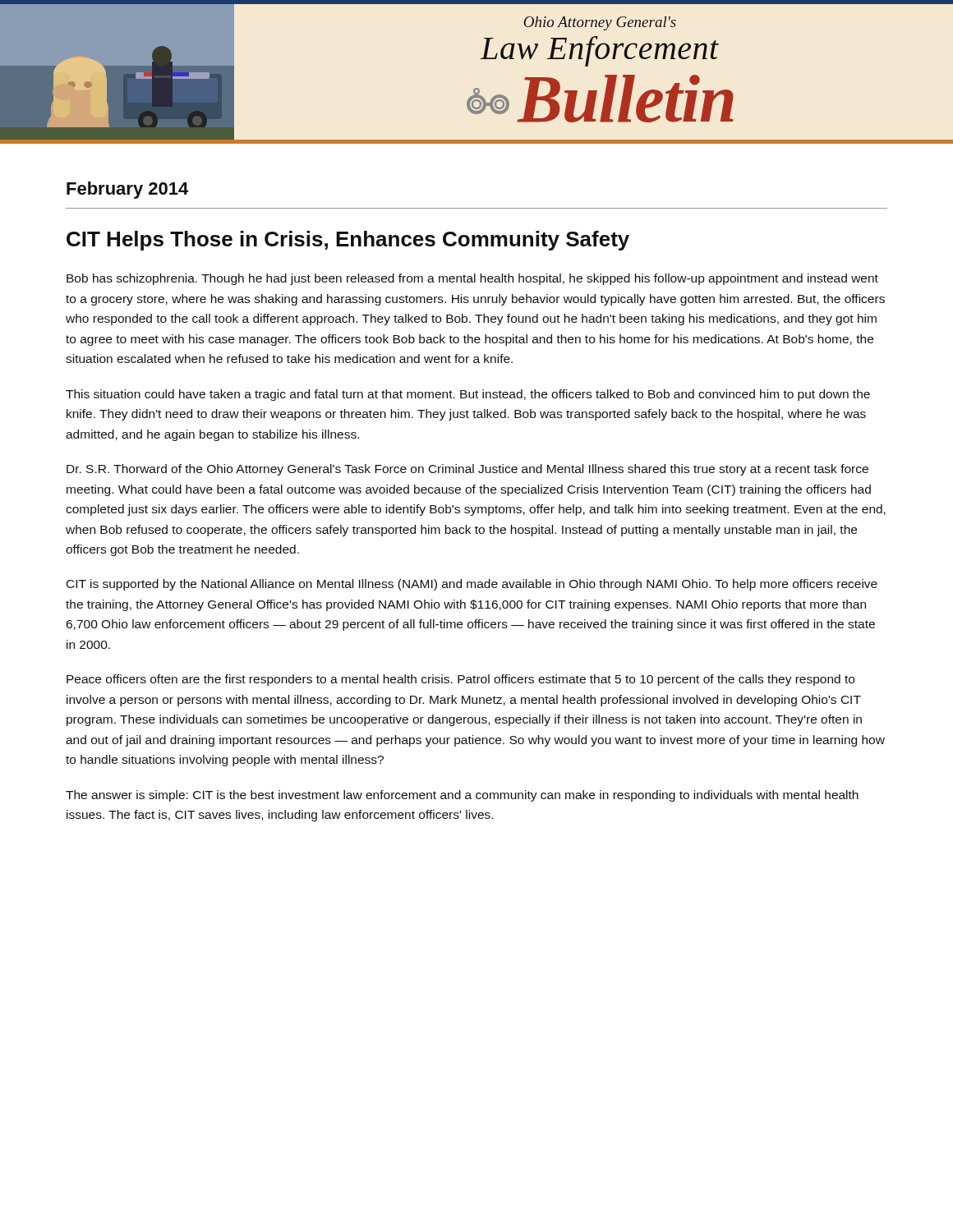Image resolution: width=953 pixels, height=1232 pixels.
Task: Navigate to the passage starting "Peace officers often"
Action: coord(475,719)
